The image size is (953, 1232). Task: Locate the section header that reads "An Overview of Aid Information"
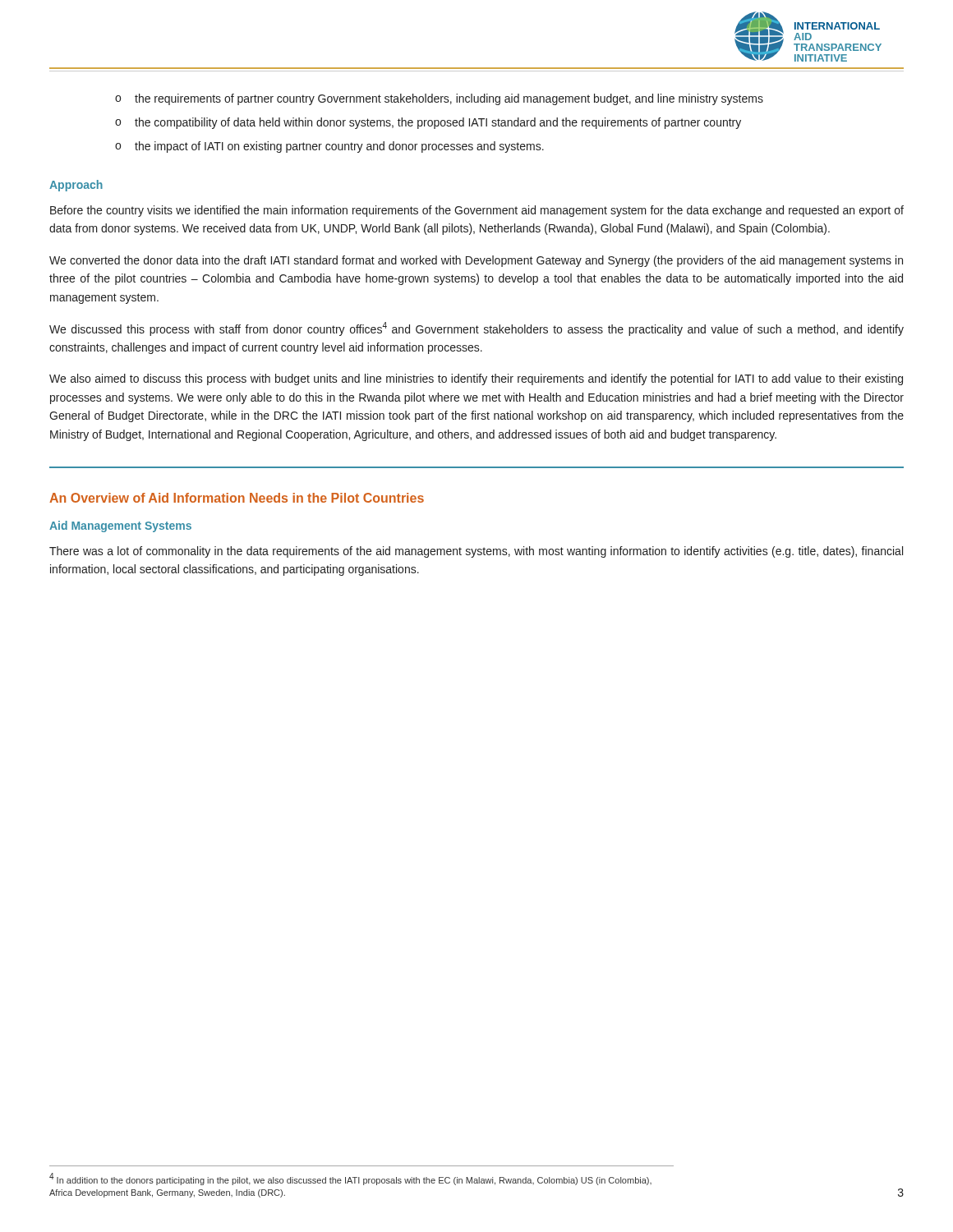(x=237, y=498)
